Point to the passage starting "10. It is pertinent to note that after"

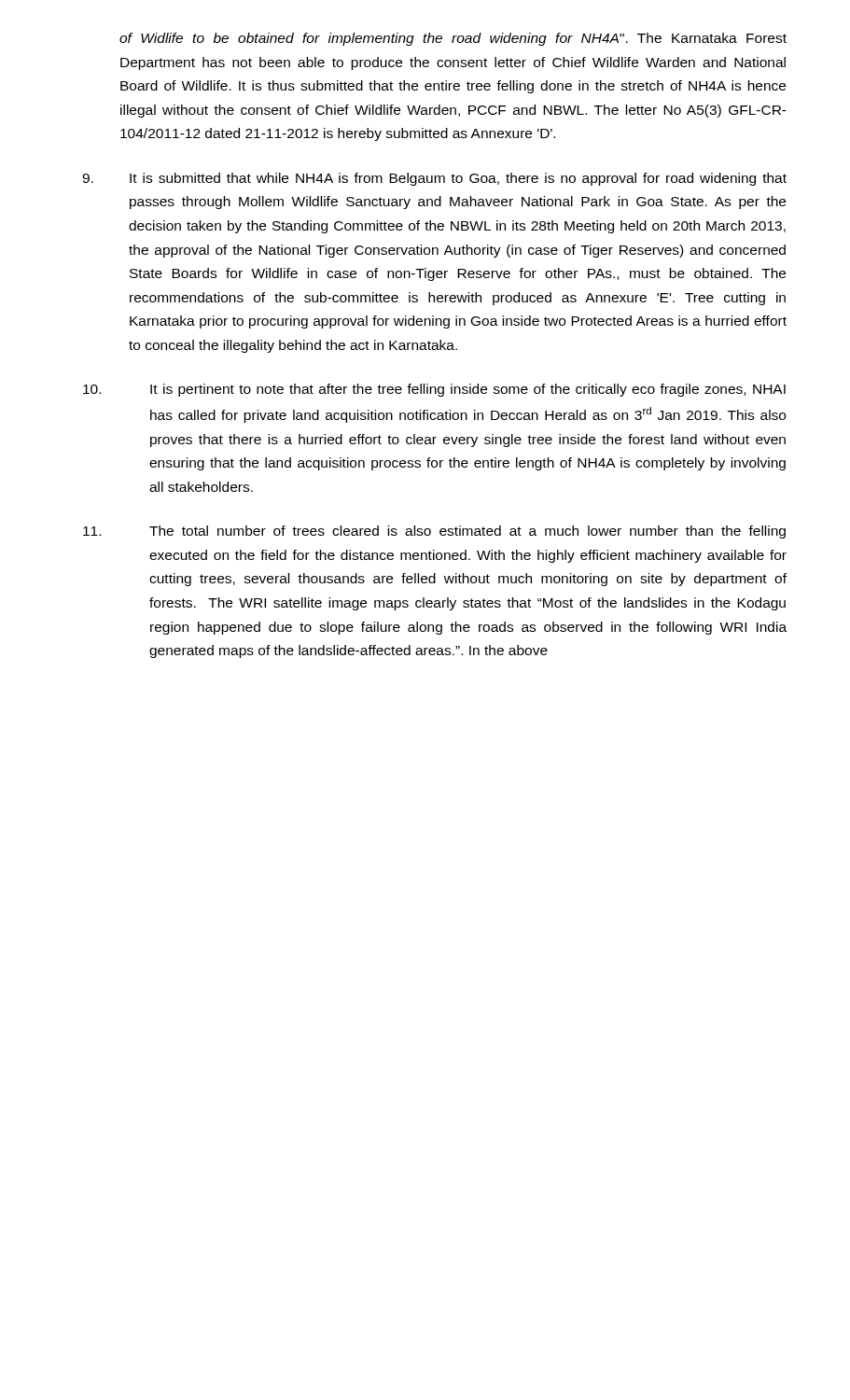point(434,438)
